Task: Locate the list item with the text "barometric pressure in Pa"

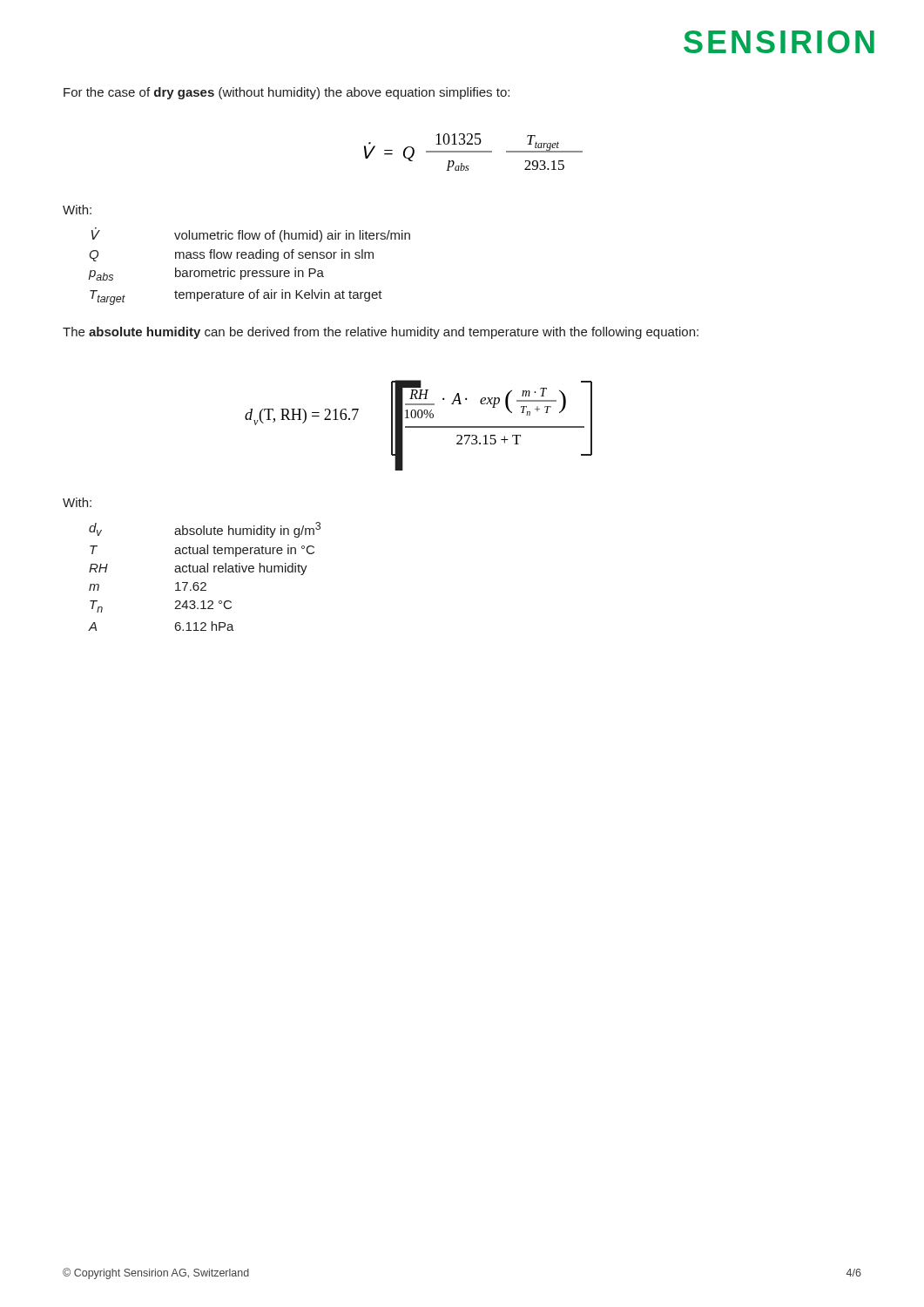Action: click(x=249, y=272)
